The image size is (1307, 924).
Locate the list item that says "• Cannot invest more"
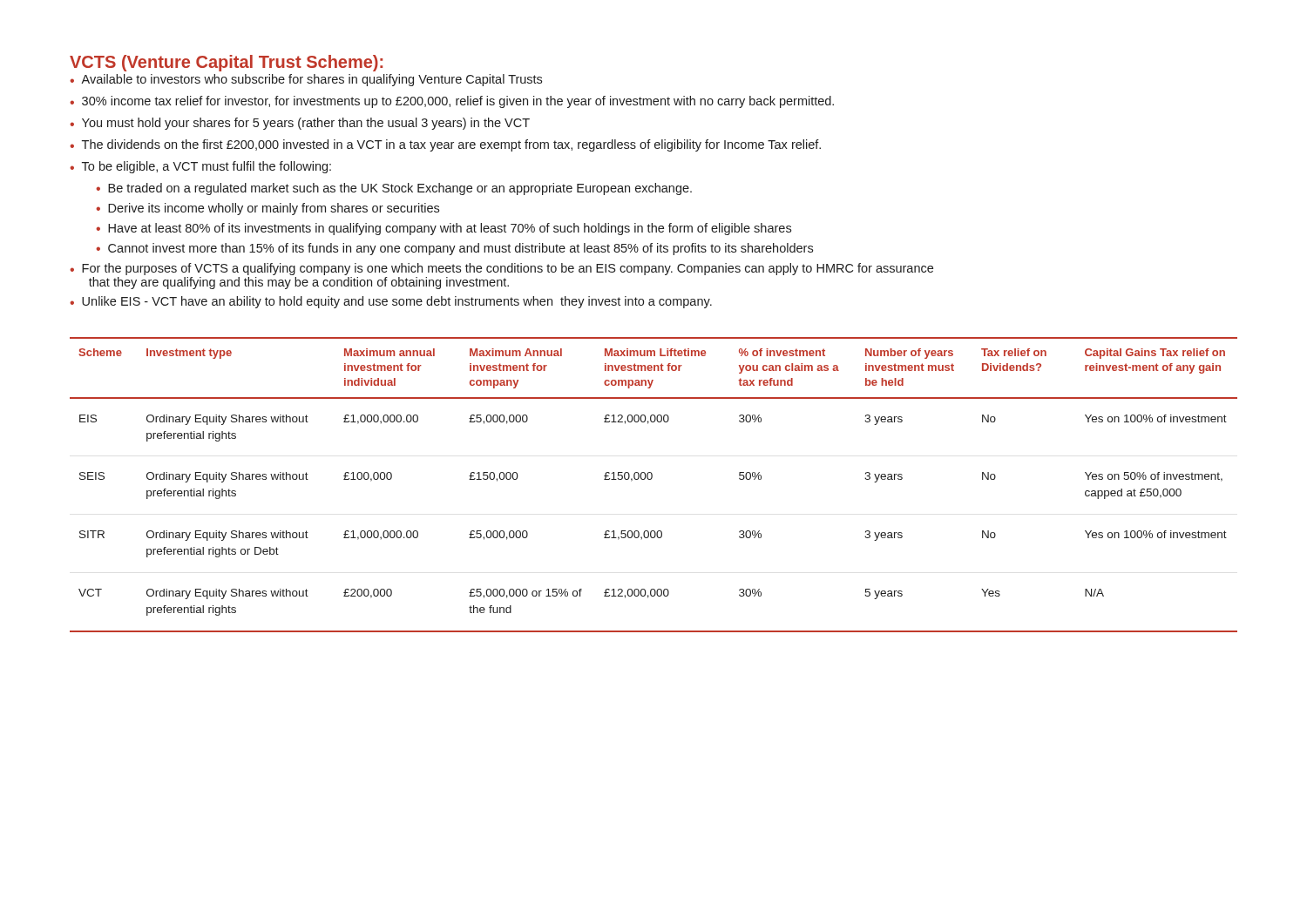click(x=455, y=249)
